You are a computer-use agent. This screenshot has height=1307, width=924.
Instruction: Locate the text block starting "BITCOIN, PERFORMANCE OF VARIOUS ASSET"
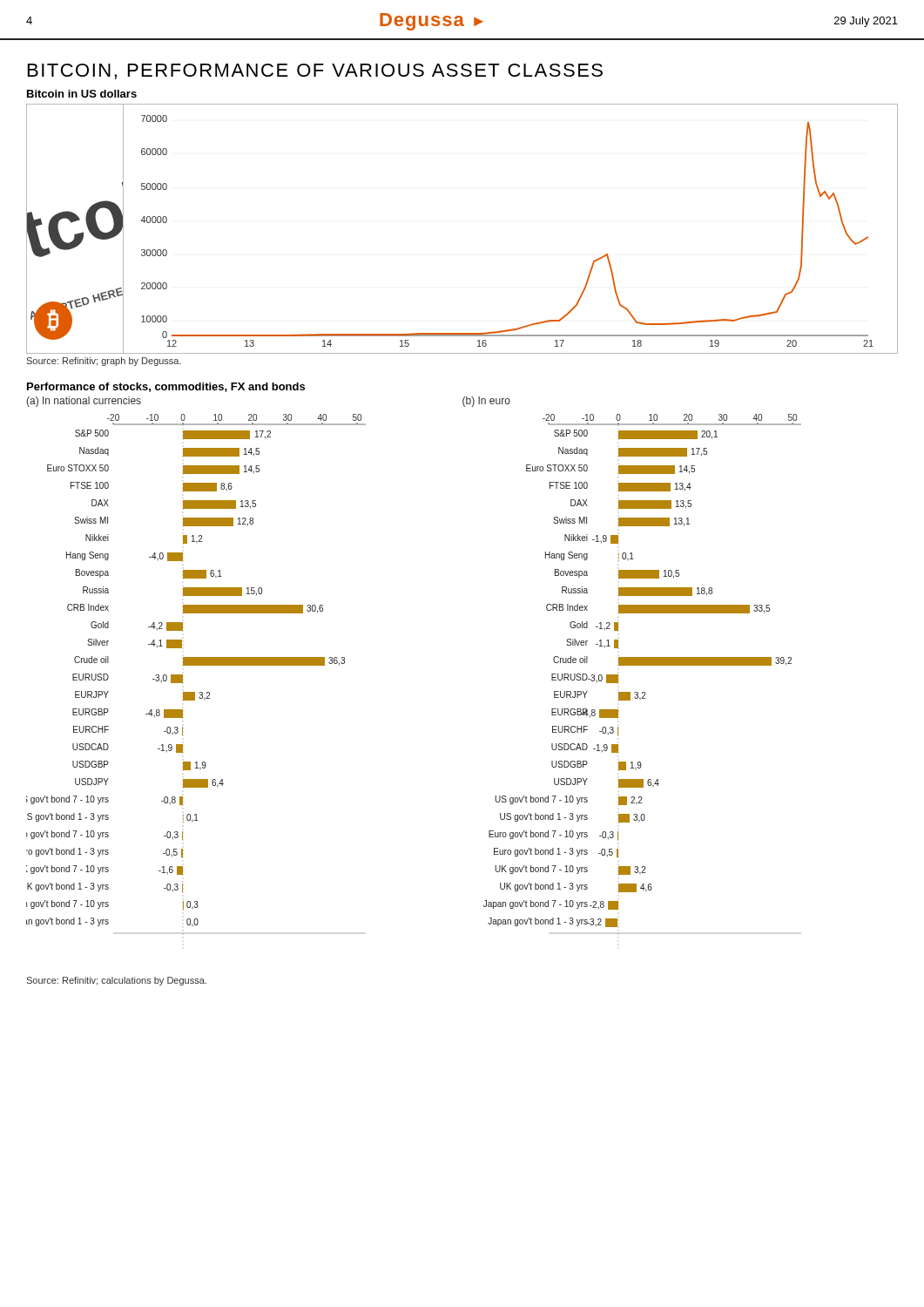click(315, 70)
